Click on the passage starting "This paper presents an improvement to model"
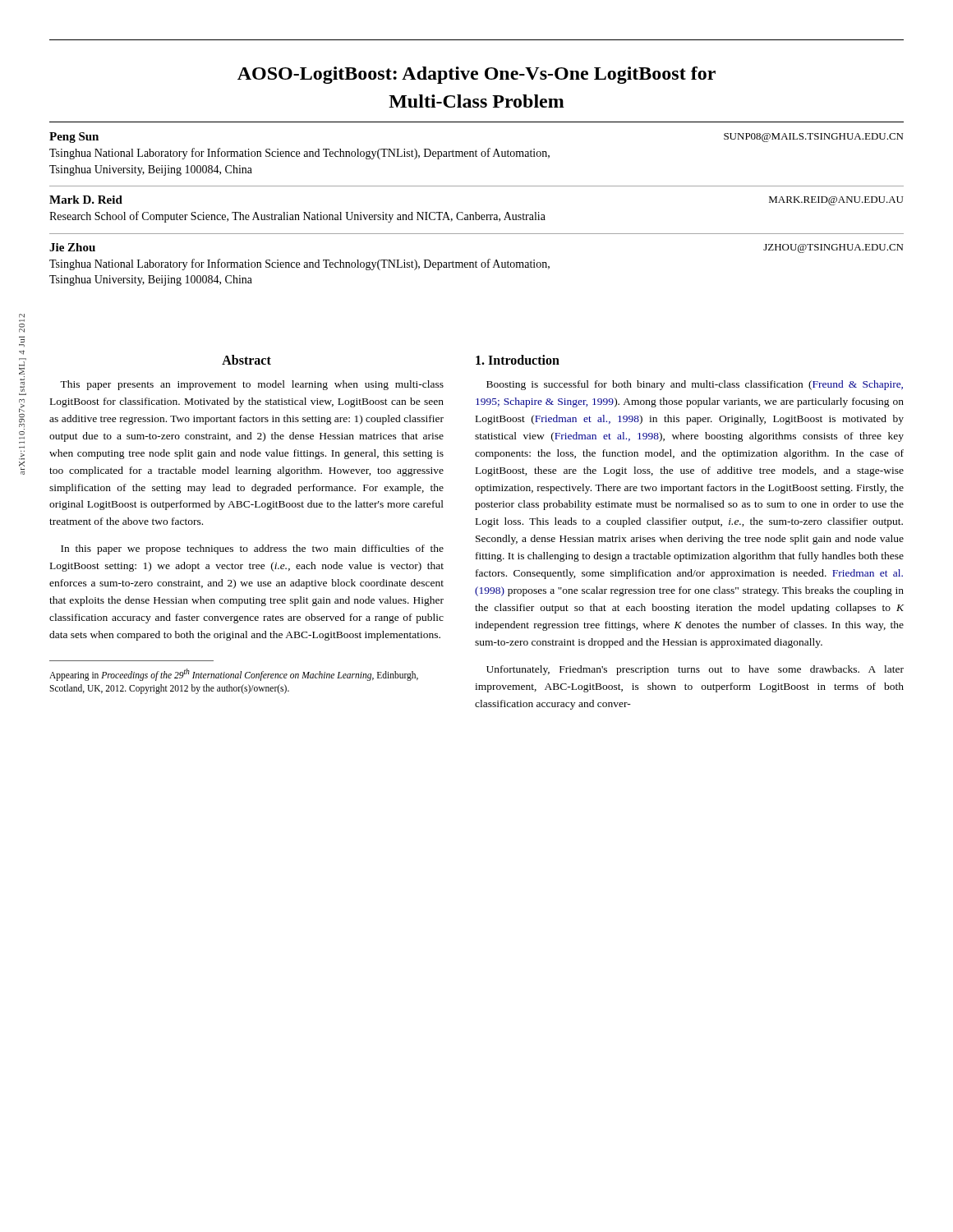This screenshot has width=953, height=1232. point(246,510)
